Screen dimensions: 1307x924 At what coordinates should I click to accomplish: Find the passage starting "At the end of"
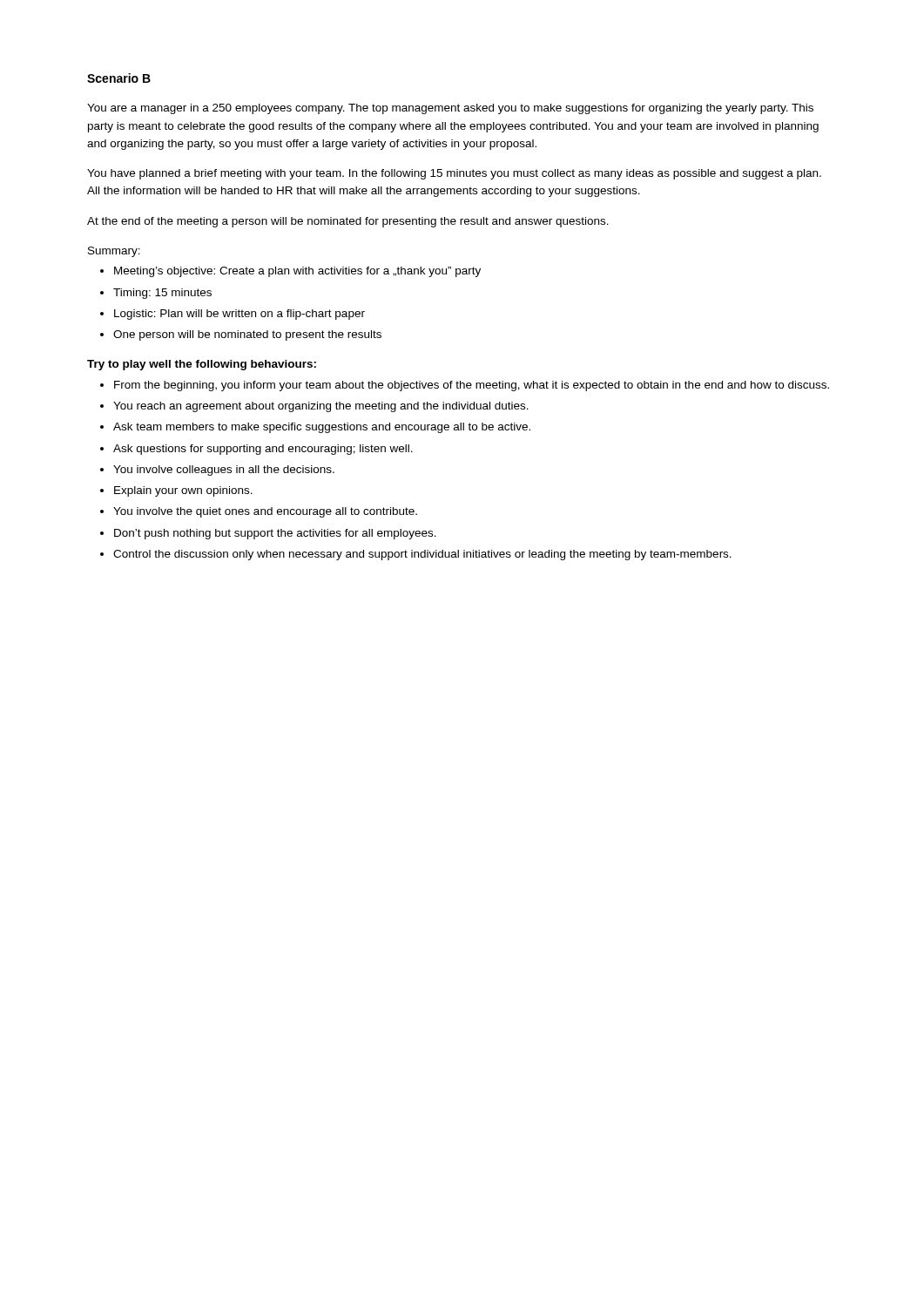tap(348, 220)
